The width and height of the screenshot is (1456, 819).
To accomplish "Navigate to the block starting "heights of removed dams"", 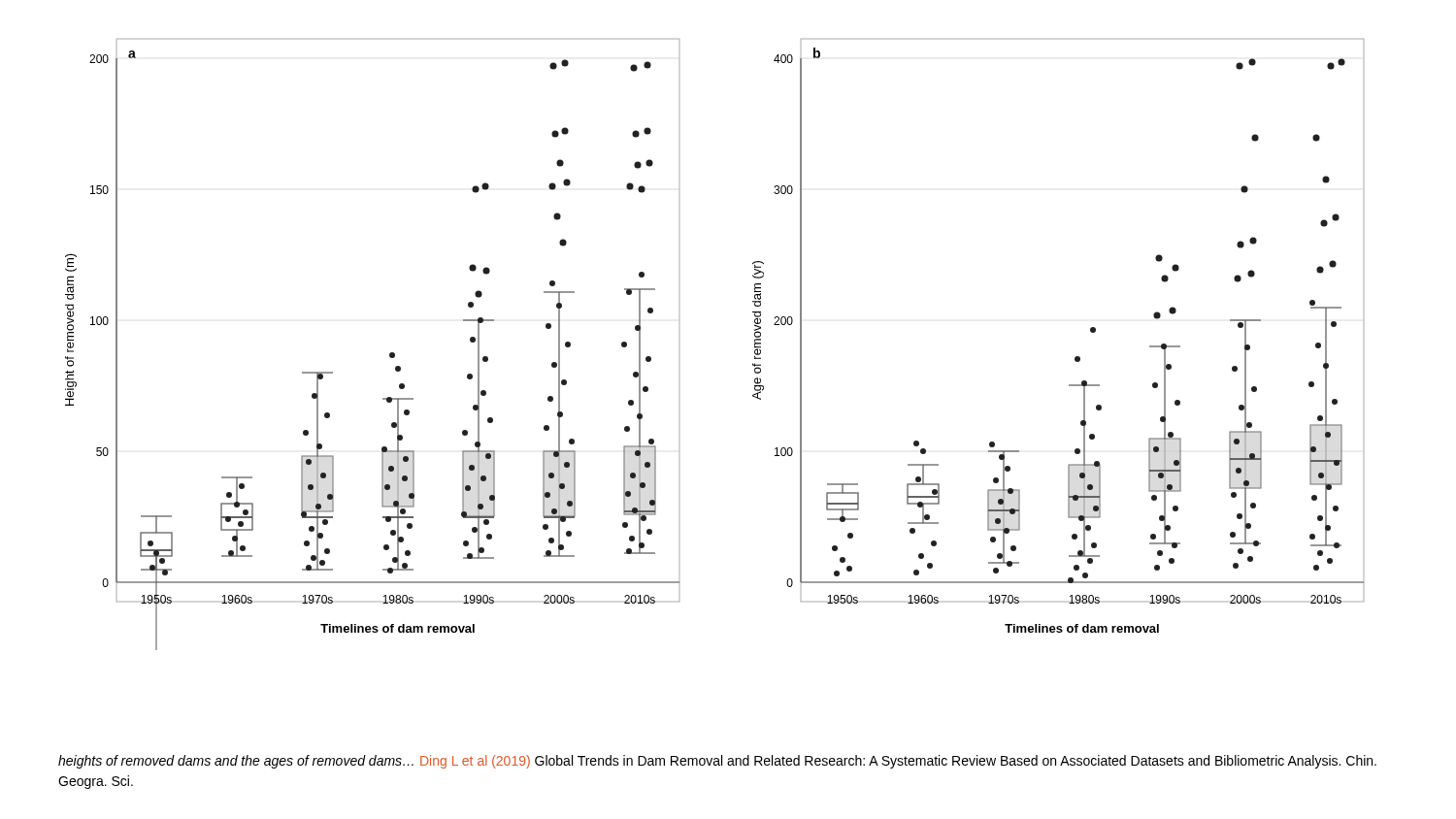I will click(718, 771).
